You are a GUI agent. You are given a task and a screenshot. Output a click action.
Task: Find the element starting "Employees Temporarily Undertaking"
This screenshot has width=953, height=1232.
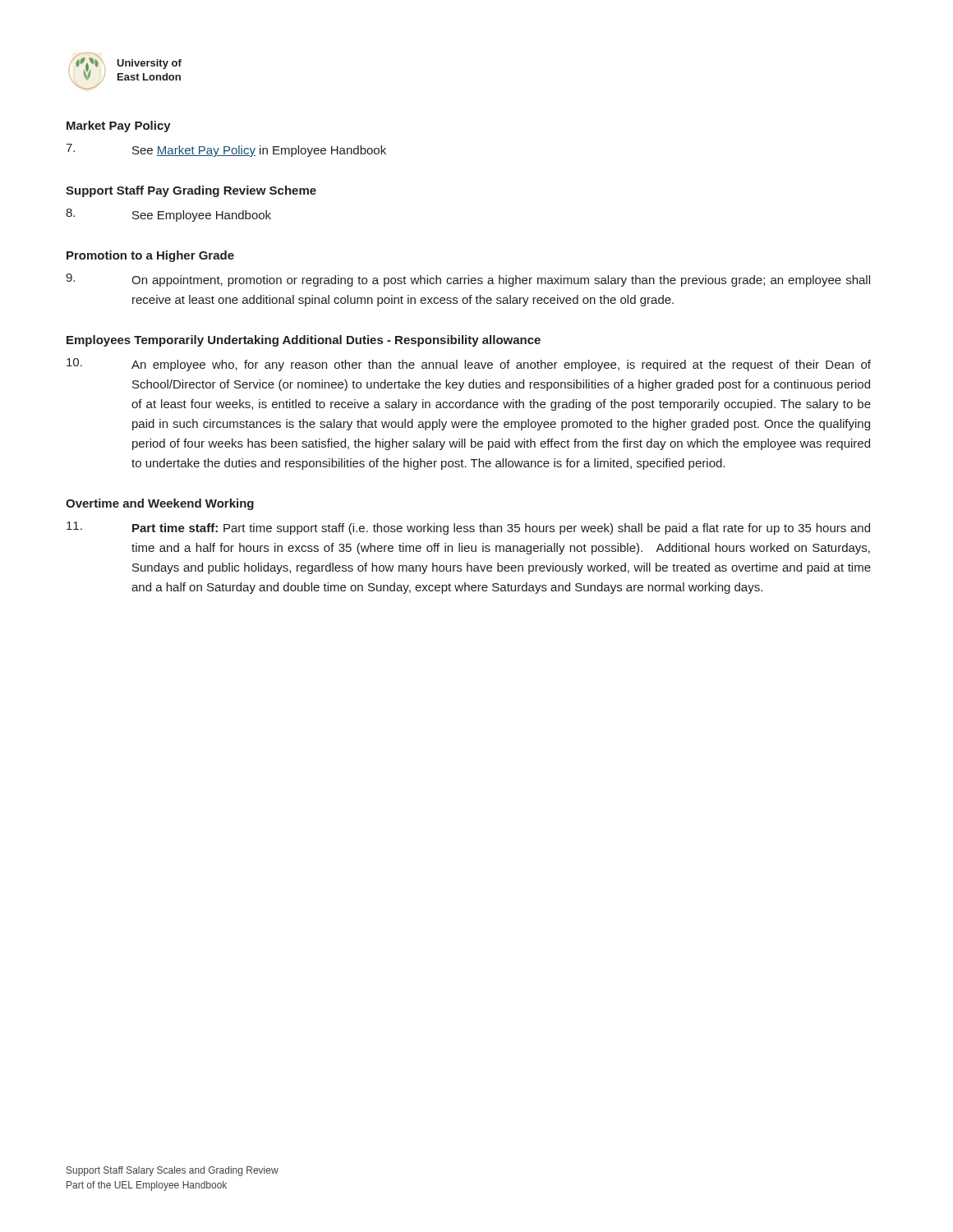(303, 340)
